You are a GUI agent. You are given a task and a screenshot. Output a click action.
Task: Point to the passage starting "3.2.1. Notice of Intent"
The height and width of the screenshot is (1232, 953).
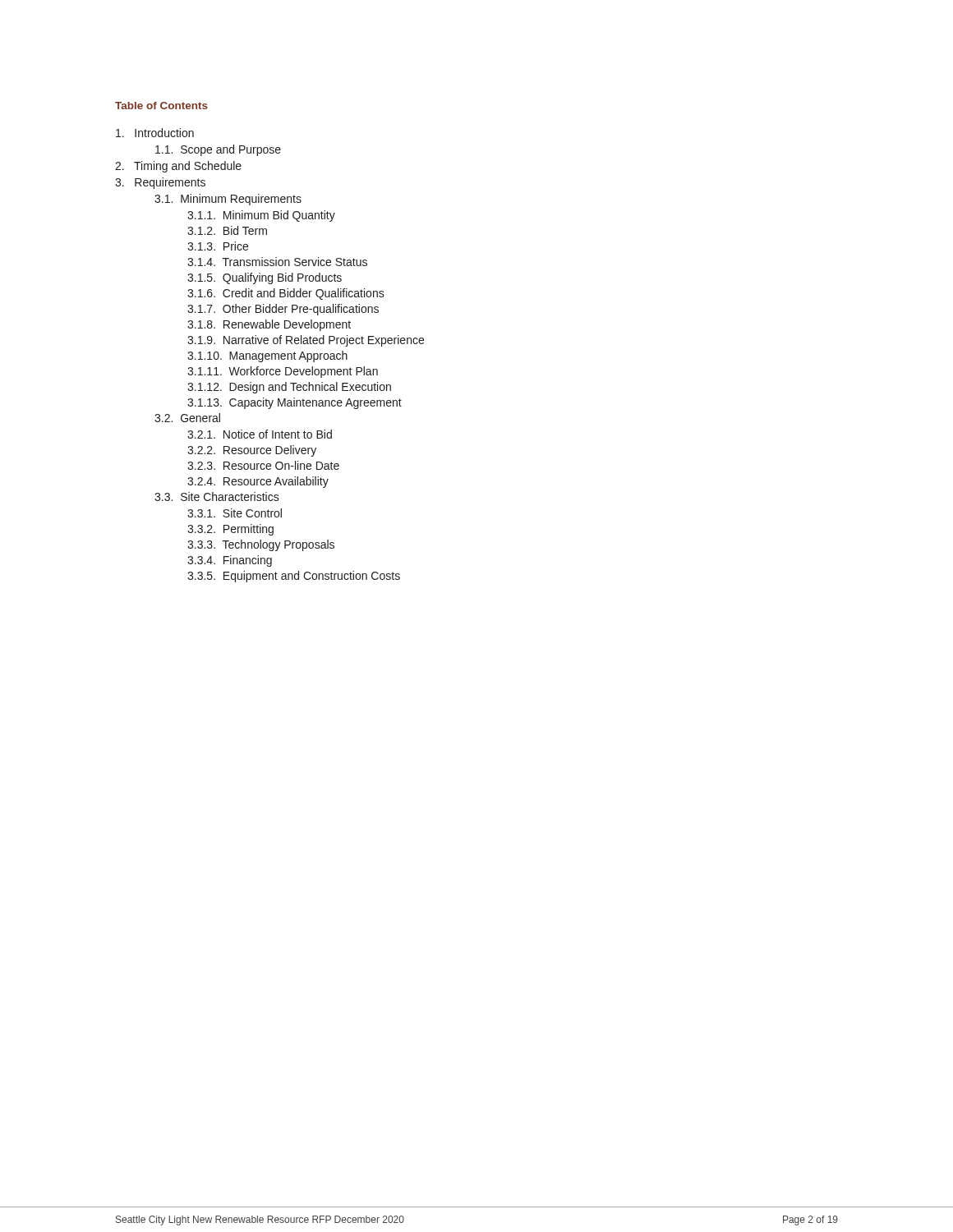coord(260,434)
